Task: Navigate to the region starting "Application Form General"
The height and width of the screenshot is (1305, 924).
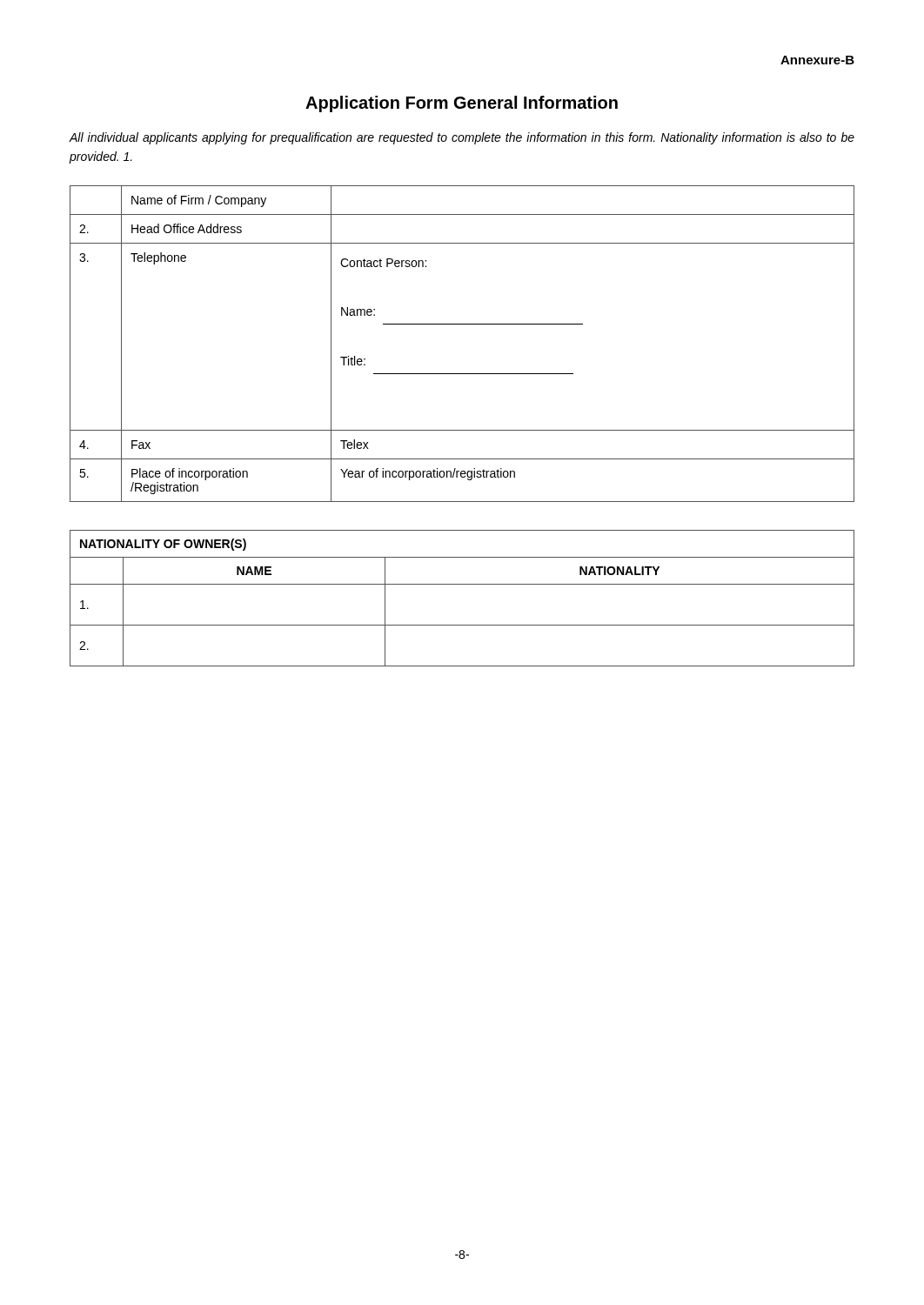Action: pyautogui.click(x=462, y=103)
